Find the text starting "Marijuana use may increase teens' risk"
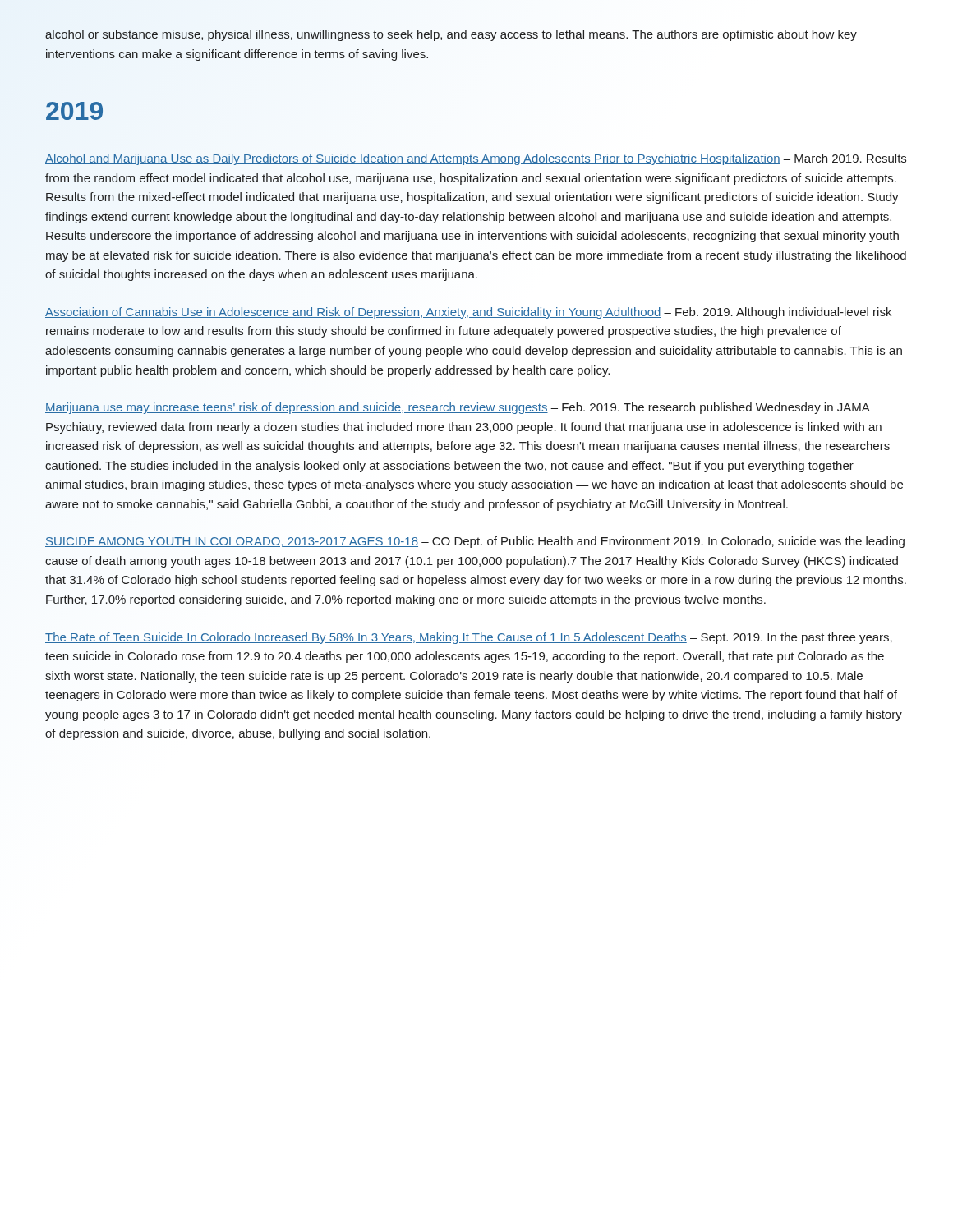The width and height of the screenshot is (953, 1232). click(x=474, y=455)
